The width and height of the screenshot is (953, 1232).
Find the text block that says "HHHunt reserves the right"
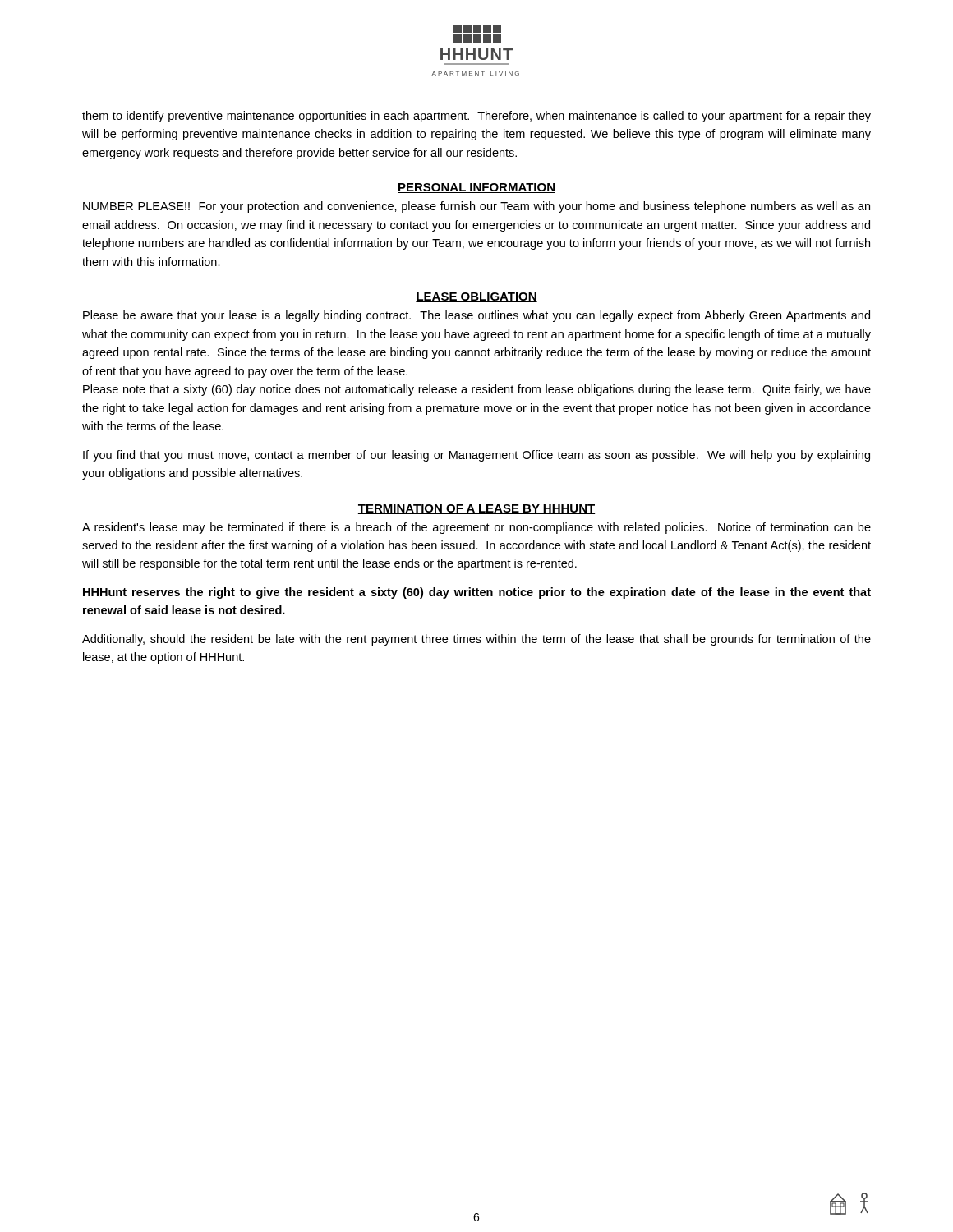pyautogui.click(x=476, y=601)
